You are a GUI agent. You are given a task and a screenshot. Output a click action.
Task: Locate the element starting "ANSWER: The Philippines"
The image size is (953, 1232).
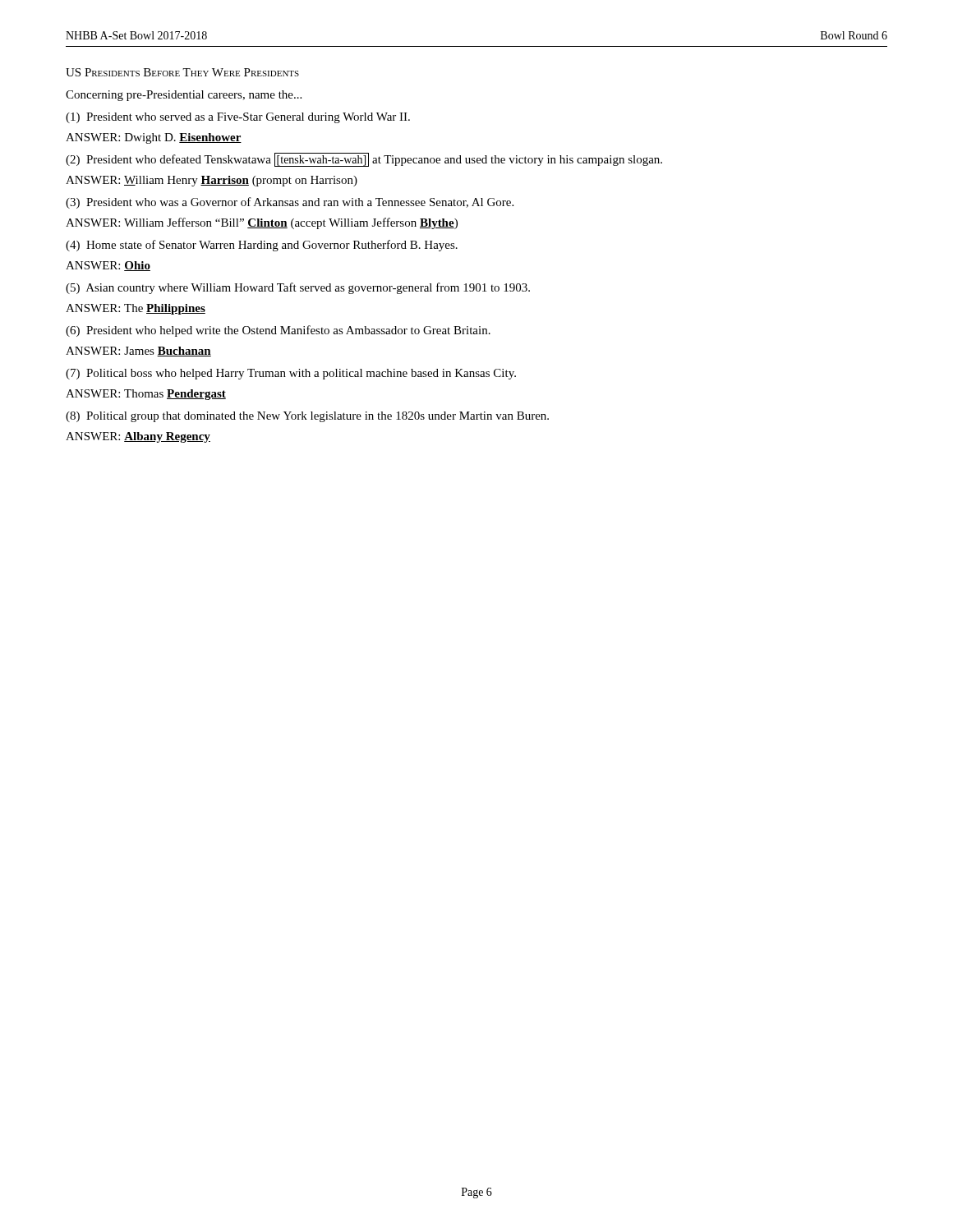click(135, 308)
